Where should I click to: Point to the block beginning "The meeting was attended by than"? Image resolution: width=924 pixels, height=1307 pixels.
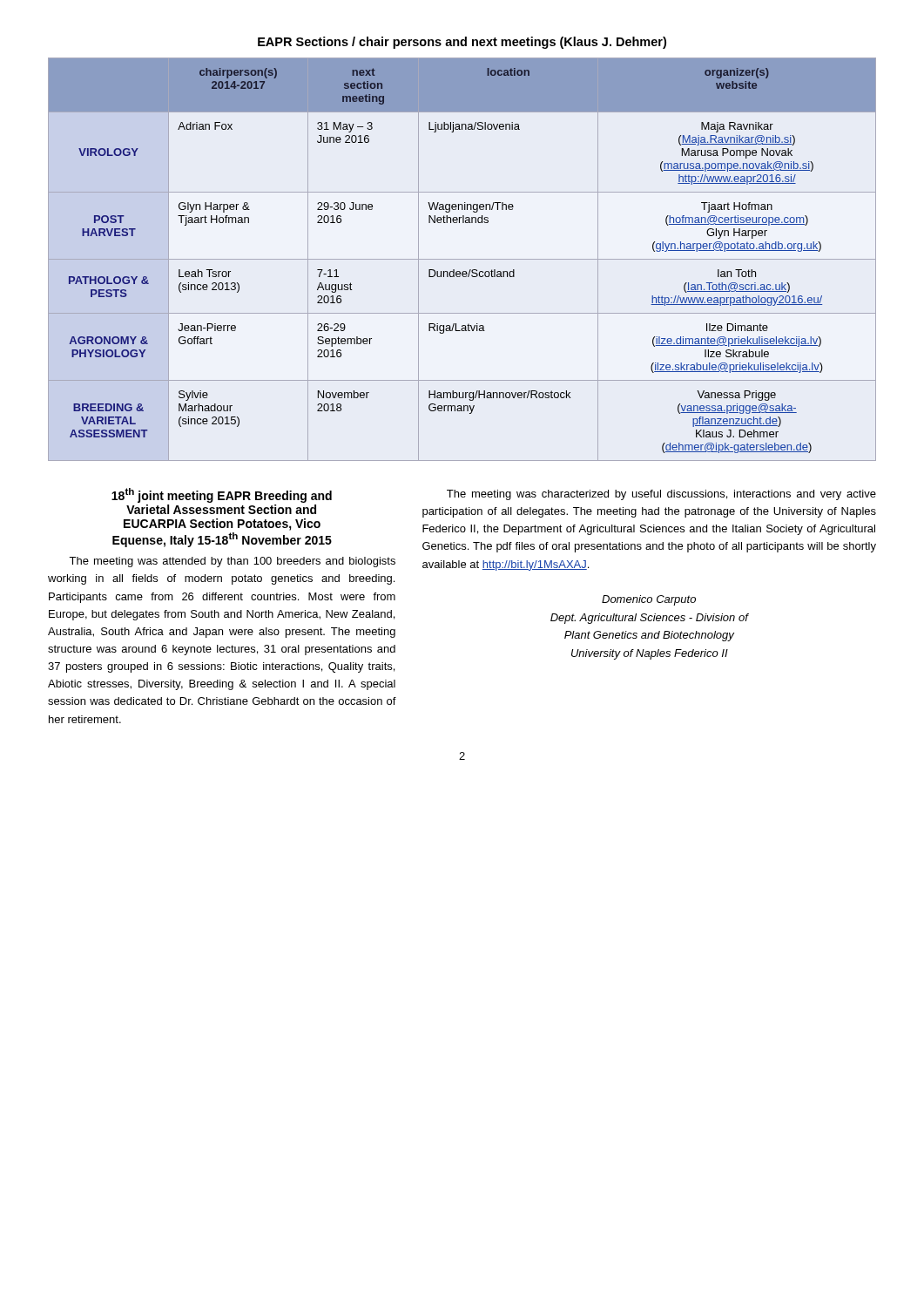click(x=222, y=640)
